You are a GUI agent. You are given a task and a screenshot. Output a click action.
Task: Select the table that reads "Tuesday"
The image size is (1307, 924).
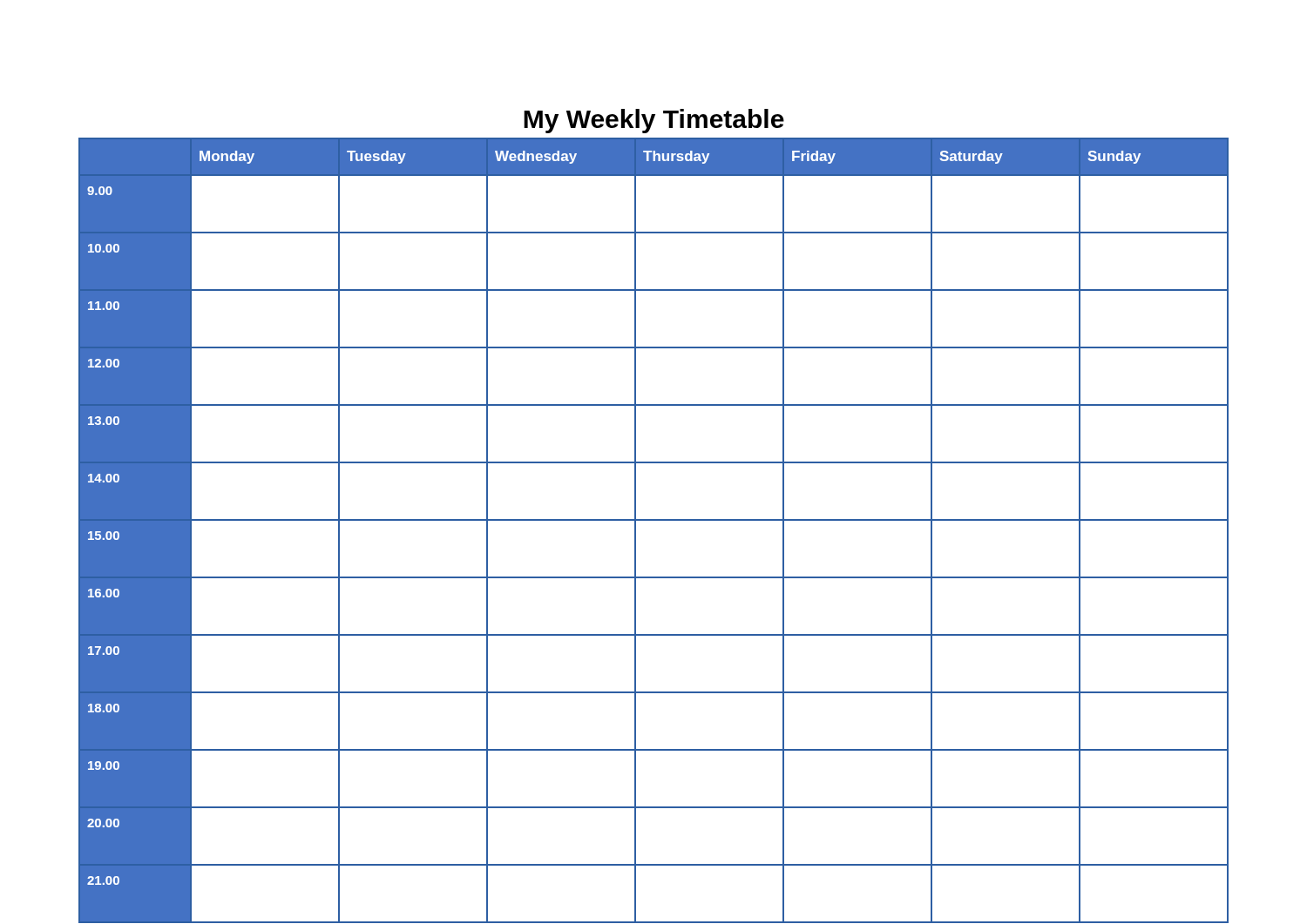coord(654,530)
